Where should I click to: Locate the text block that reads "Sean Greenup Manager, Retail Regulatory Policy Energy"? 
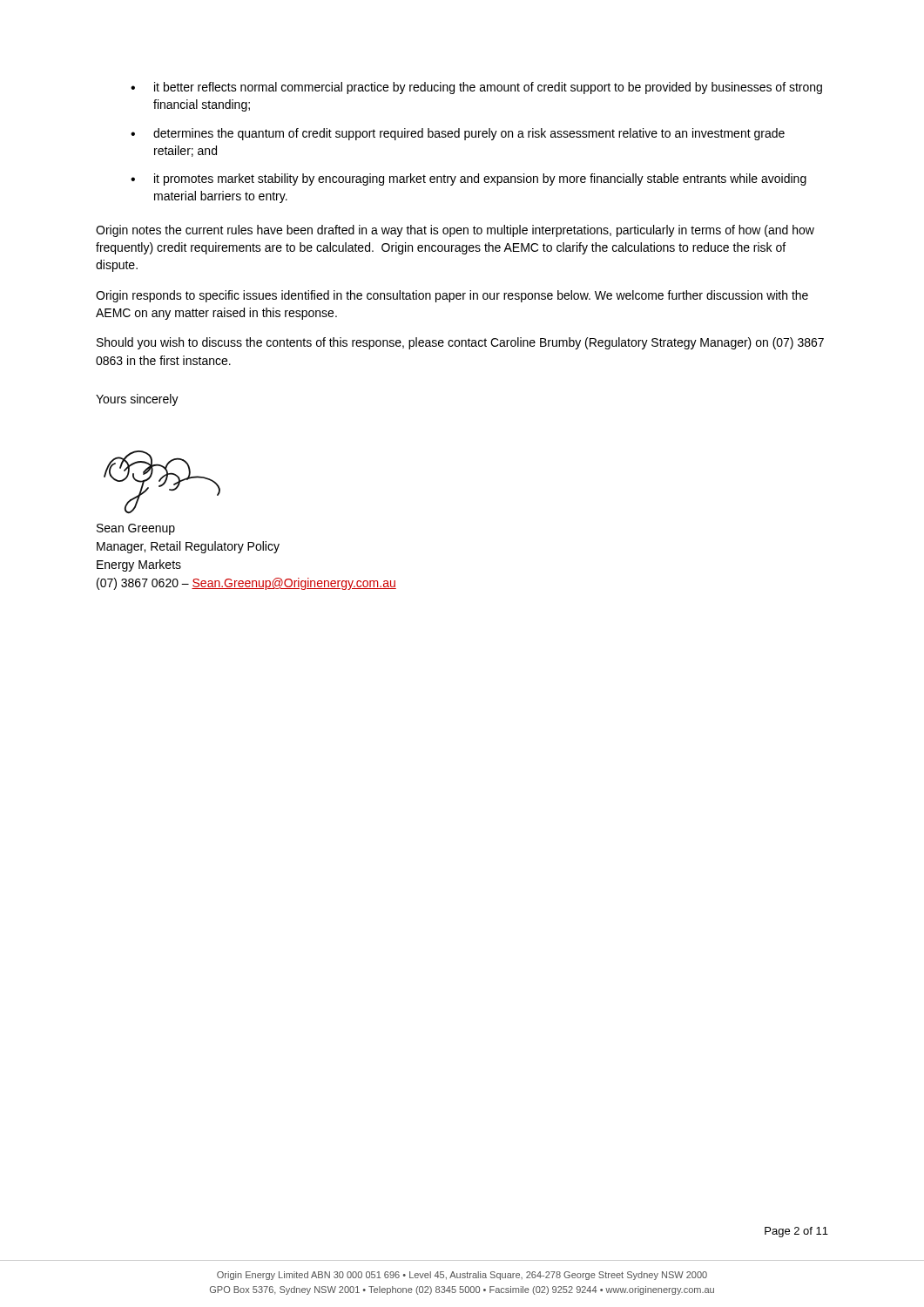point(246,556)
